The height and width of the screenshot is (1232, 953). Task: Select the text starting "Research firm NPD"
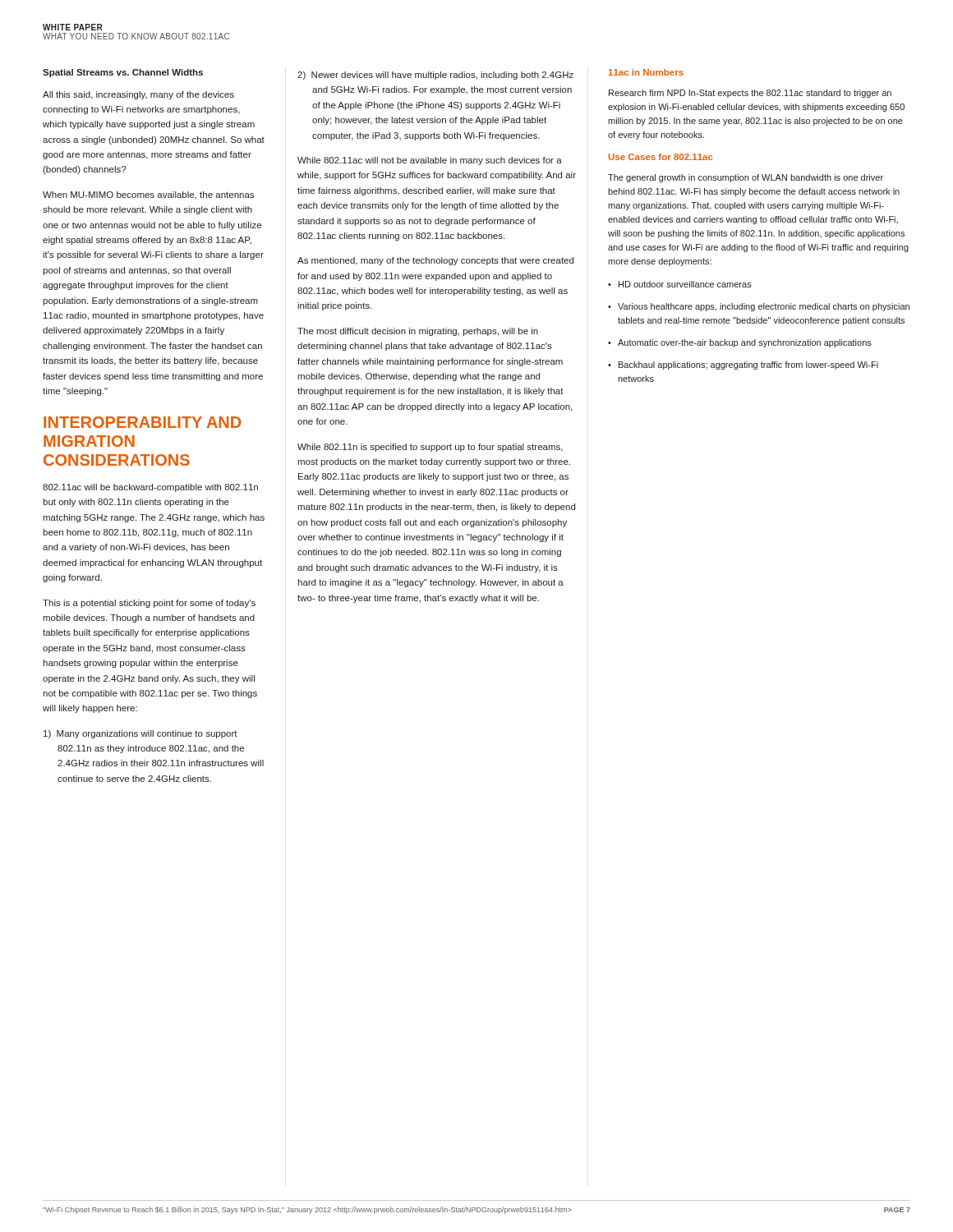pyautogui.click(x=759, y=114)
